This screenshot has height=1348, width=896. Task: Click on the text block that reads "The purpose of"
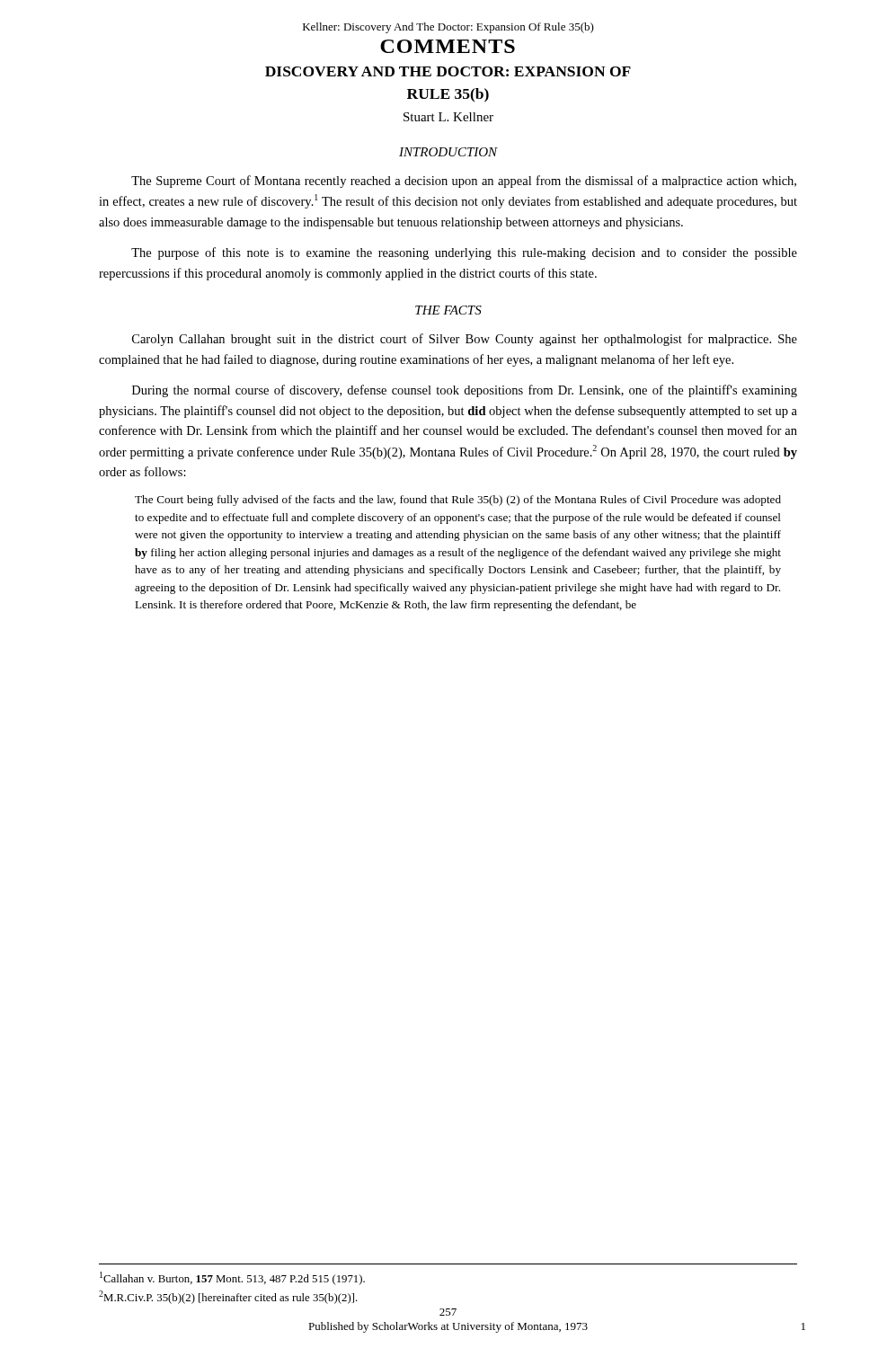448,263
